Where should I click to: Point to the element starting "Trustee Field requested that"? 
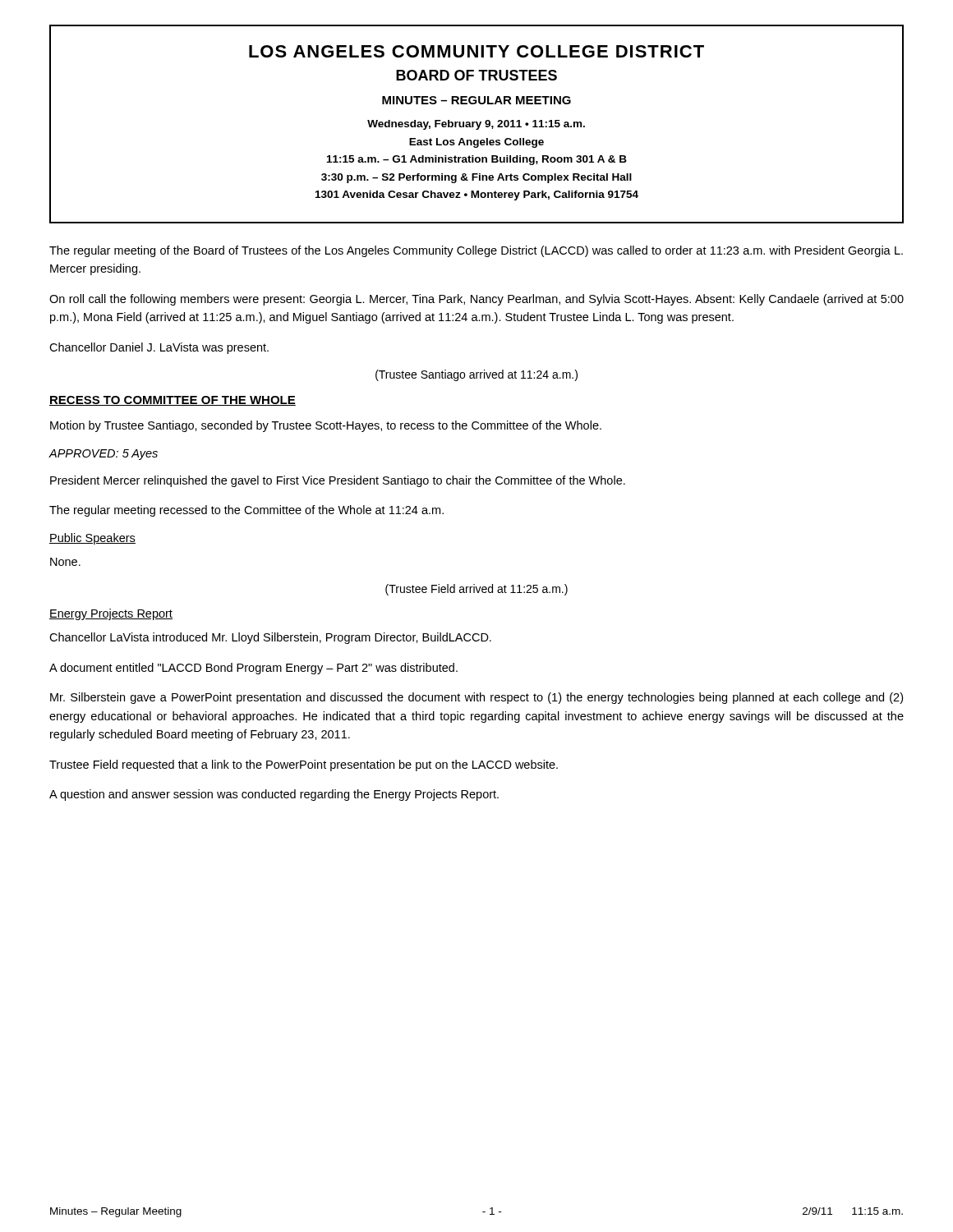point(304,764)
